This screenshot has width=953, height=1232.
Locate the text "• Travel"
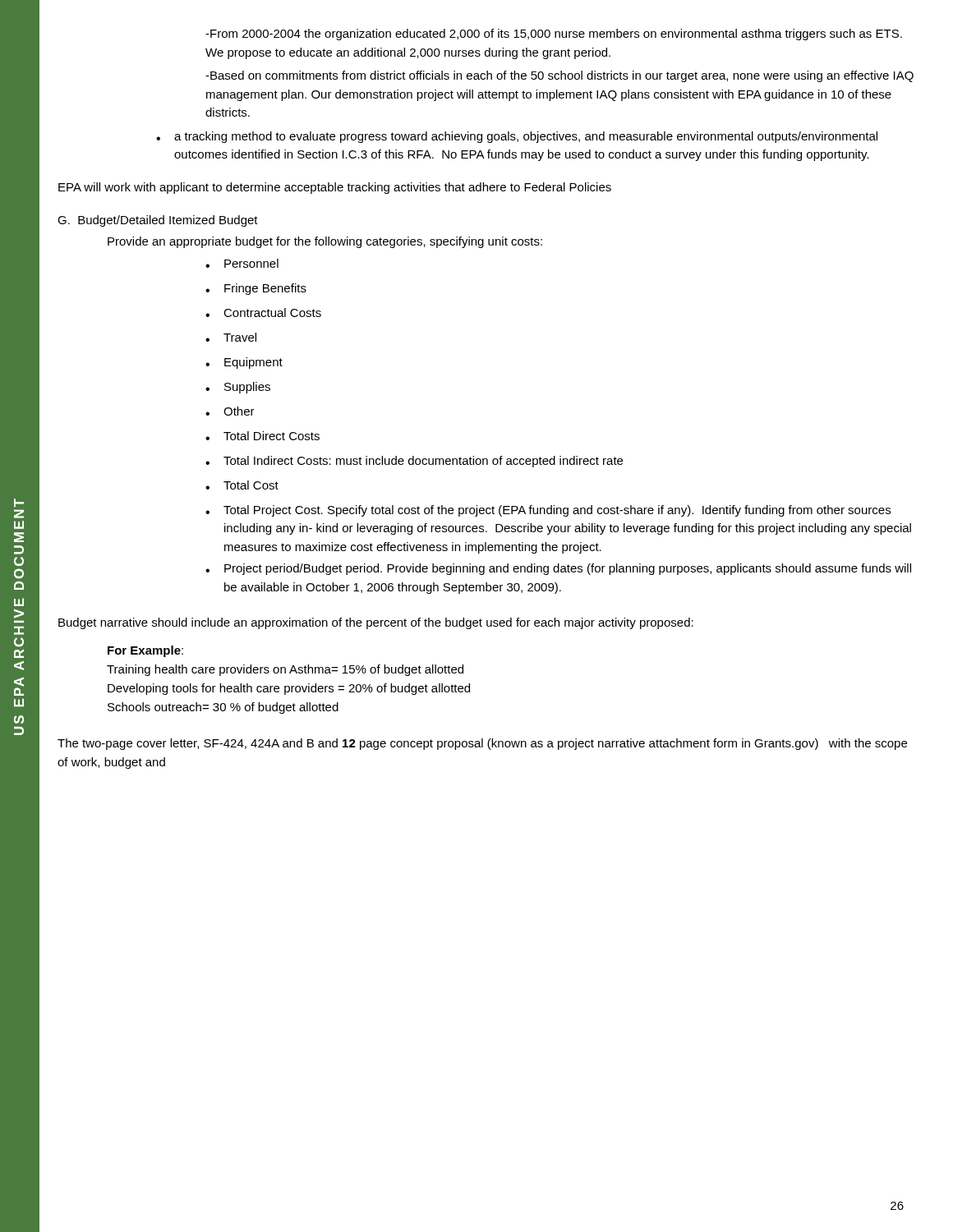pos(231,337)
